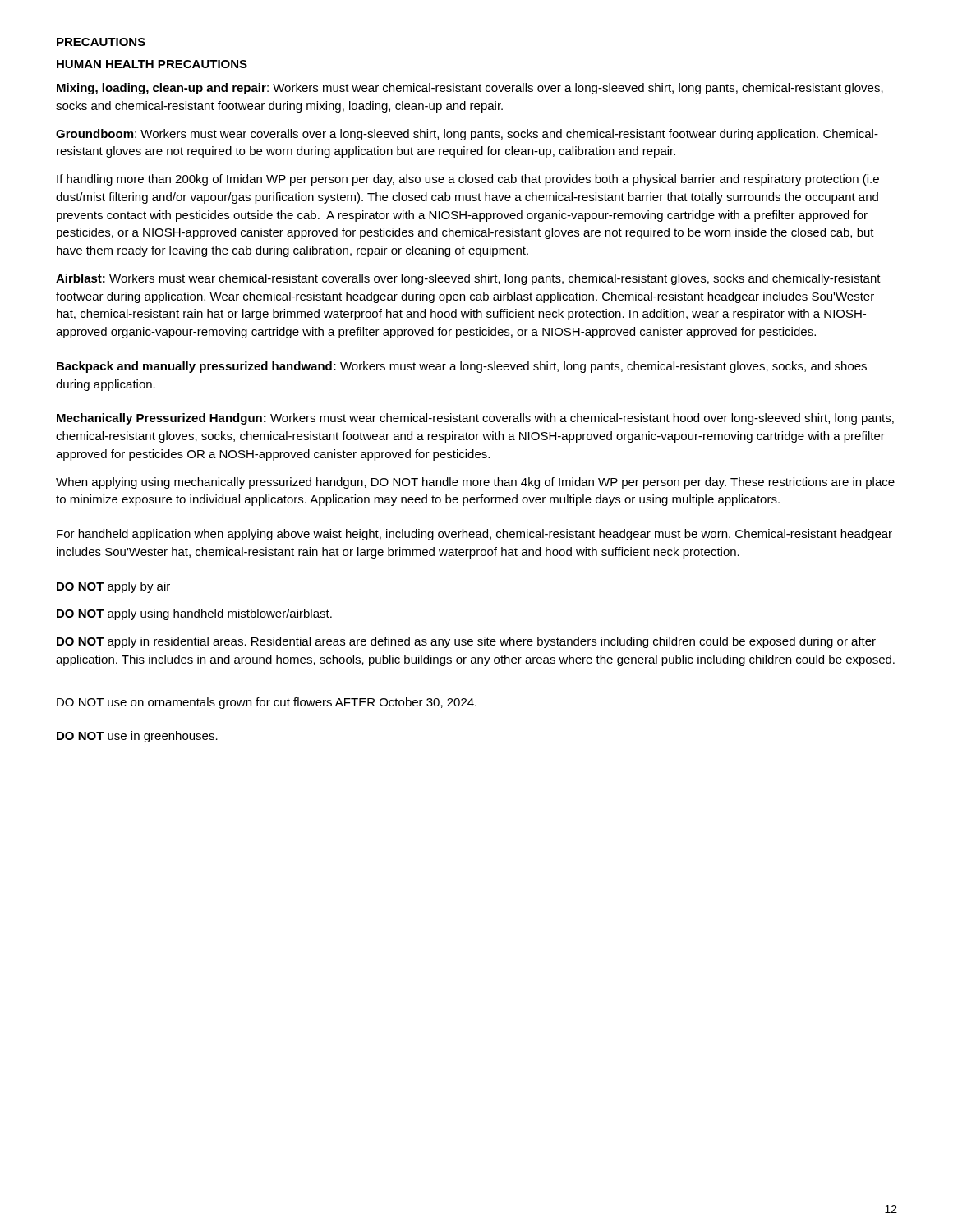
Task: Navigate to the text starting "DO NOT apply by air"
Action: (113, 586)
